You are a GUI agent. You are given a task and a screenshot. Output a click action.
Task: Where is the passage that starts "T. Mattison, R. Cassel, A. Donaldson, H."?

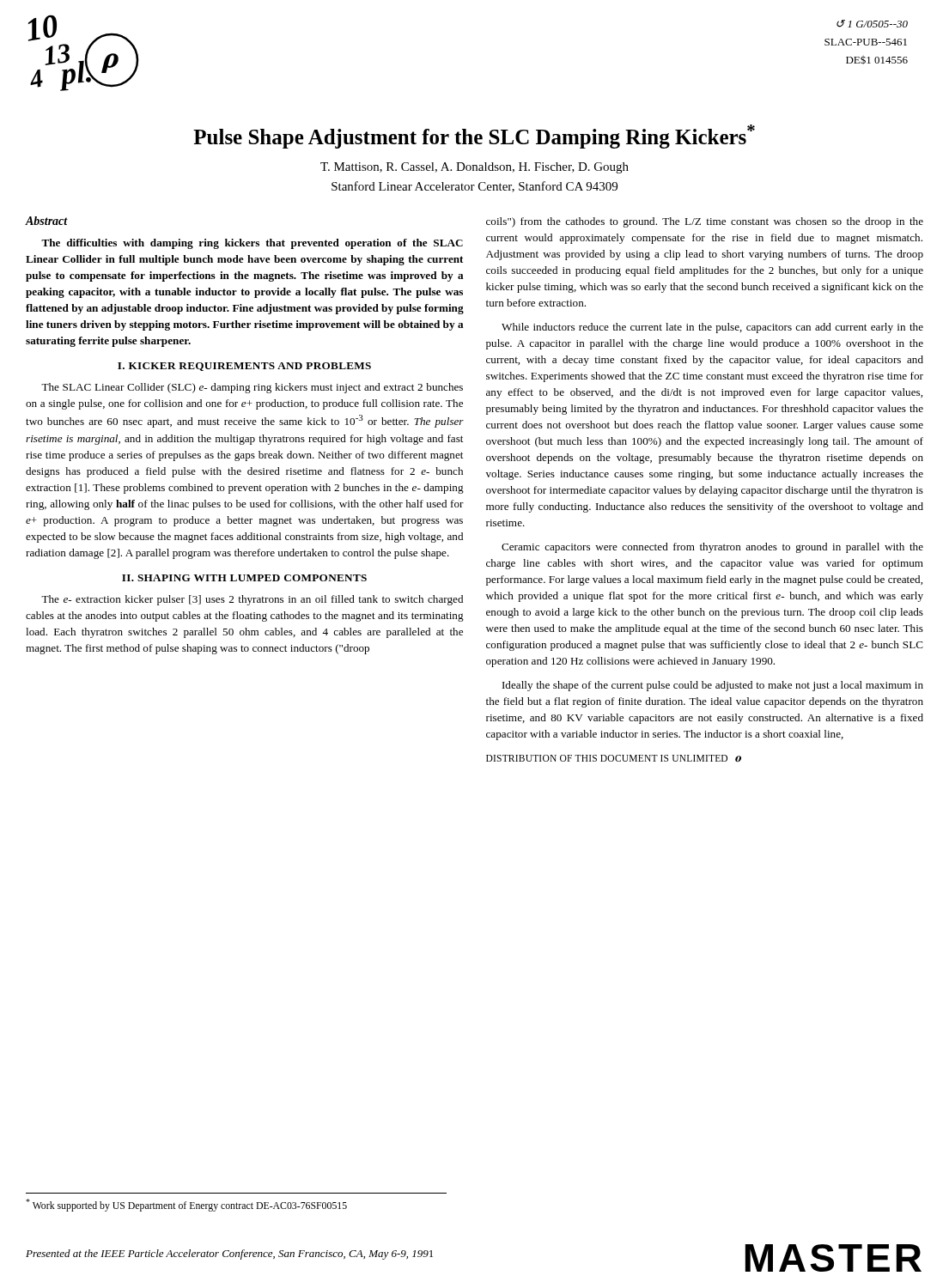click(474, 176)
